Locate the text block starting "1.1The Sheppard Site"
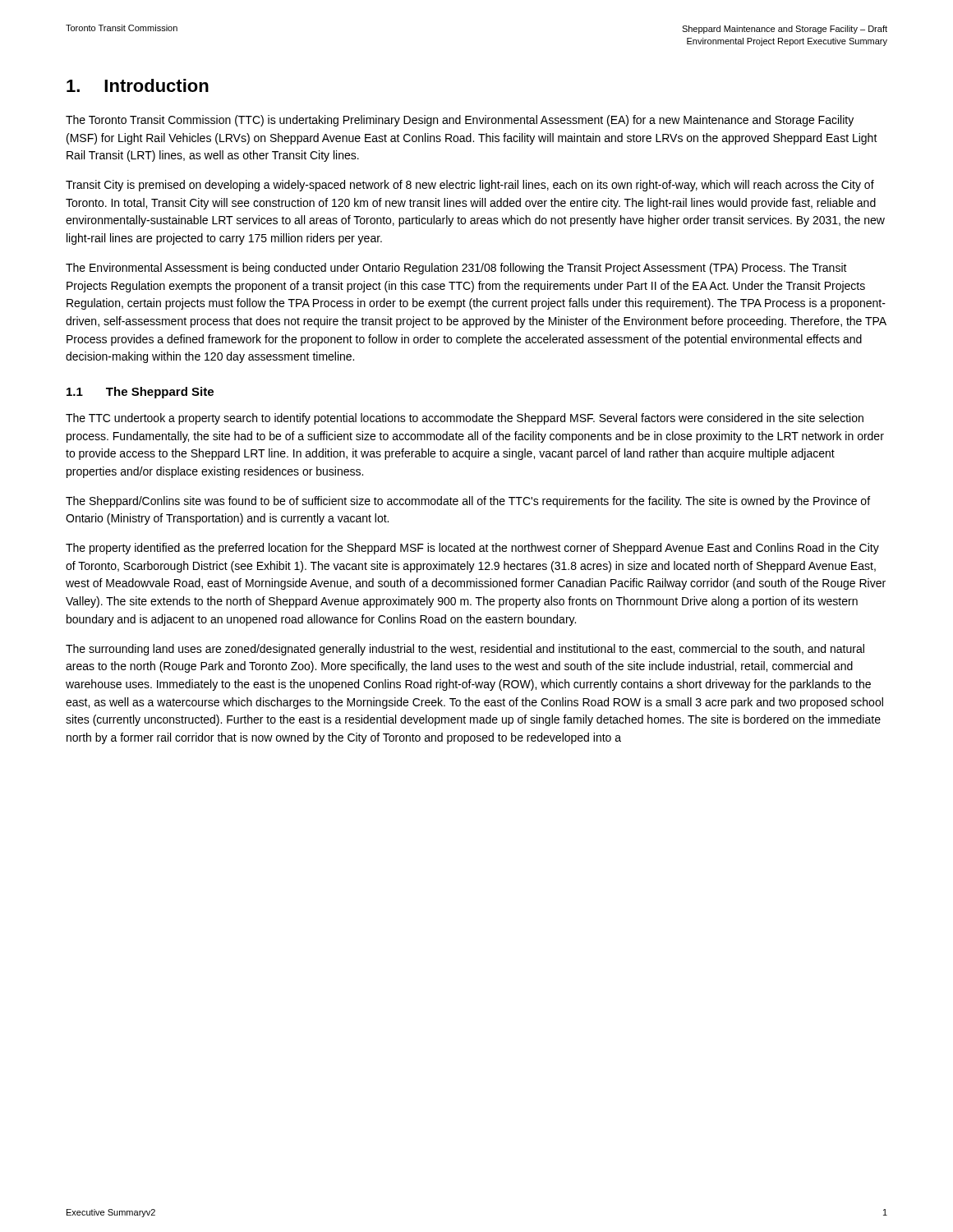This screenshot has width=953, height=1232. click(x=140, y=393)
